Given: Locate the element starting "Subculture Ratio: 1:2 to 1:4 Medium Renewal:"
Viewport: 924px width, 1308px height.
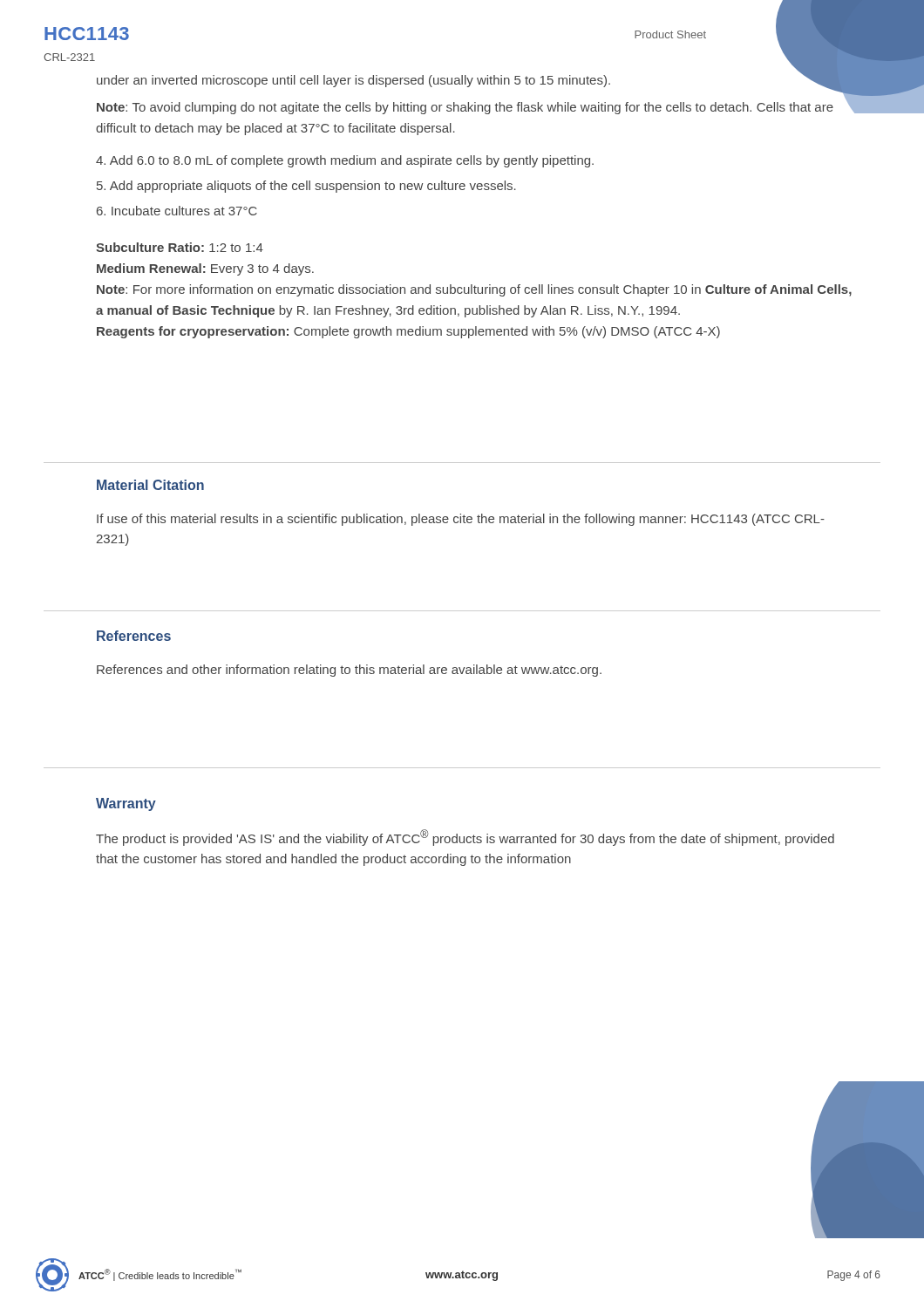Looking at the screenshot, I should coord(474,289).
